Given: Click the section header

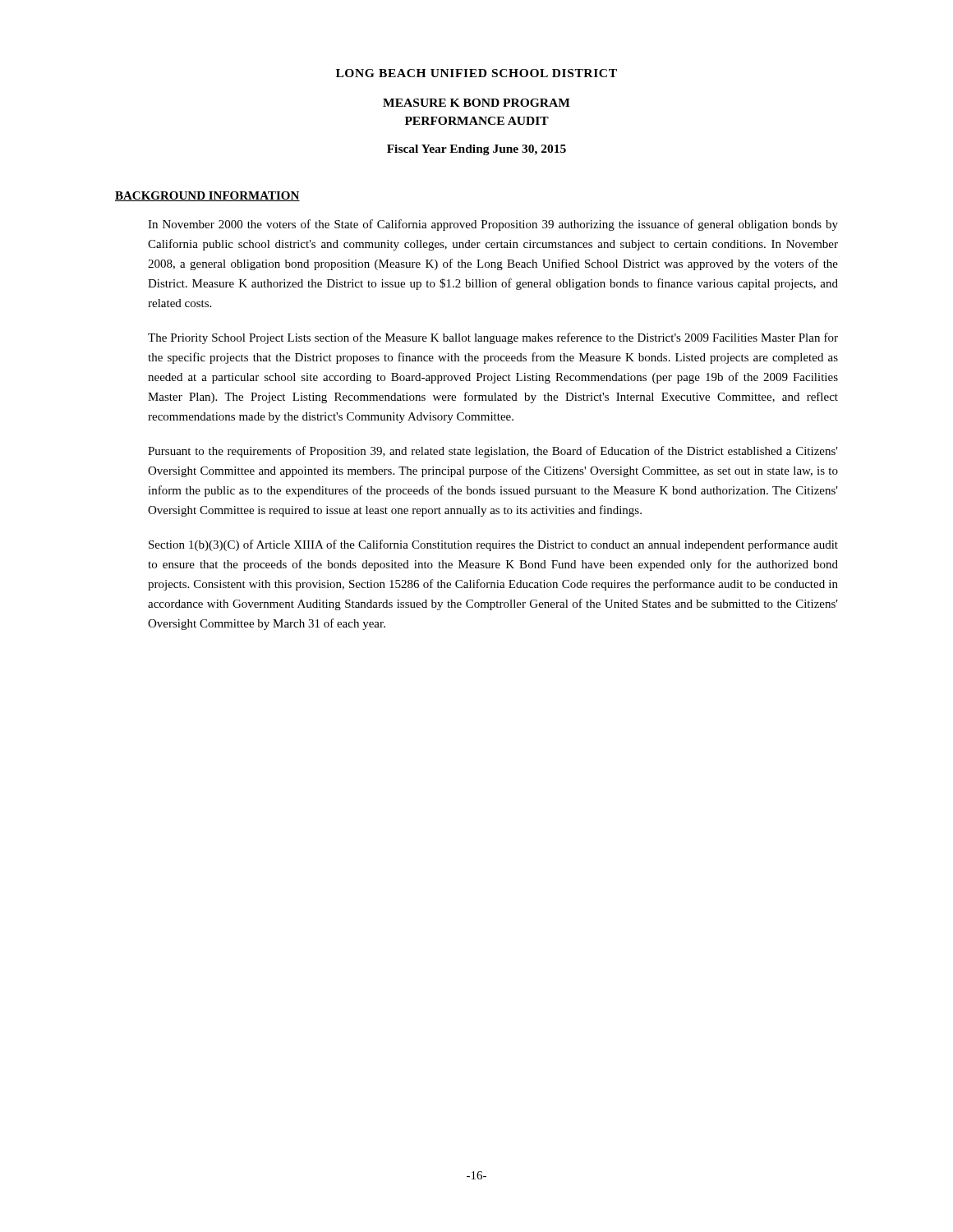Looking at the screenshot, I should 207,195.
